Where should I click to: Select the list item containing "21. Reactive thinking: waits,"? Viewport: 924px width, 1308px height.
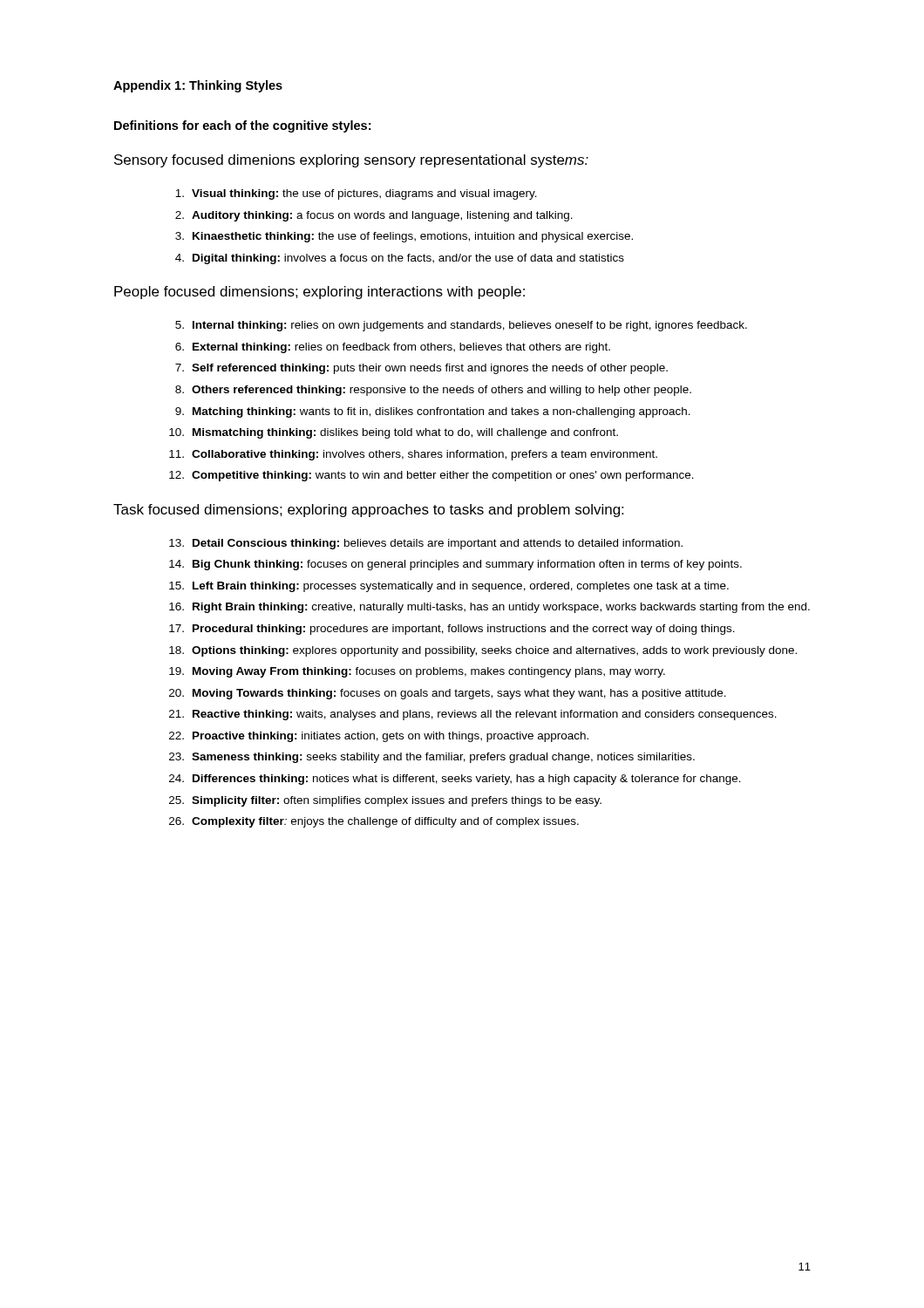483,714
